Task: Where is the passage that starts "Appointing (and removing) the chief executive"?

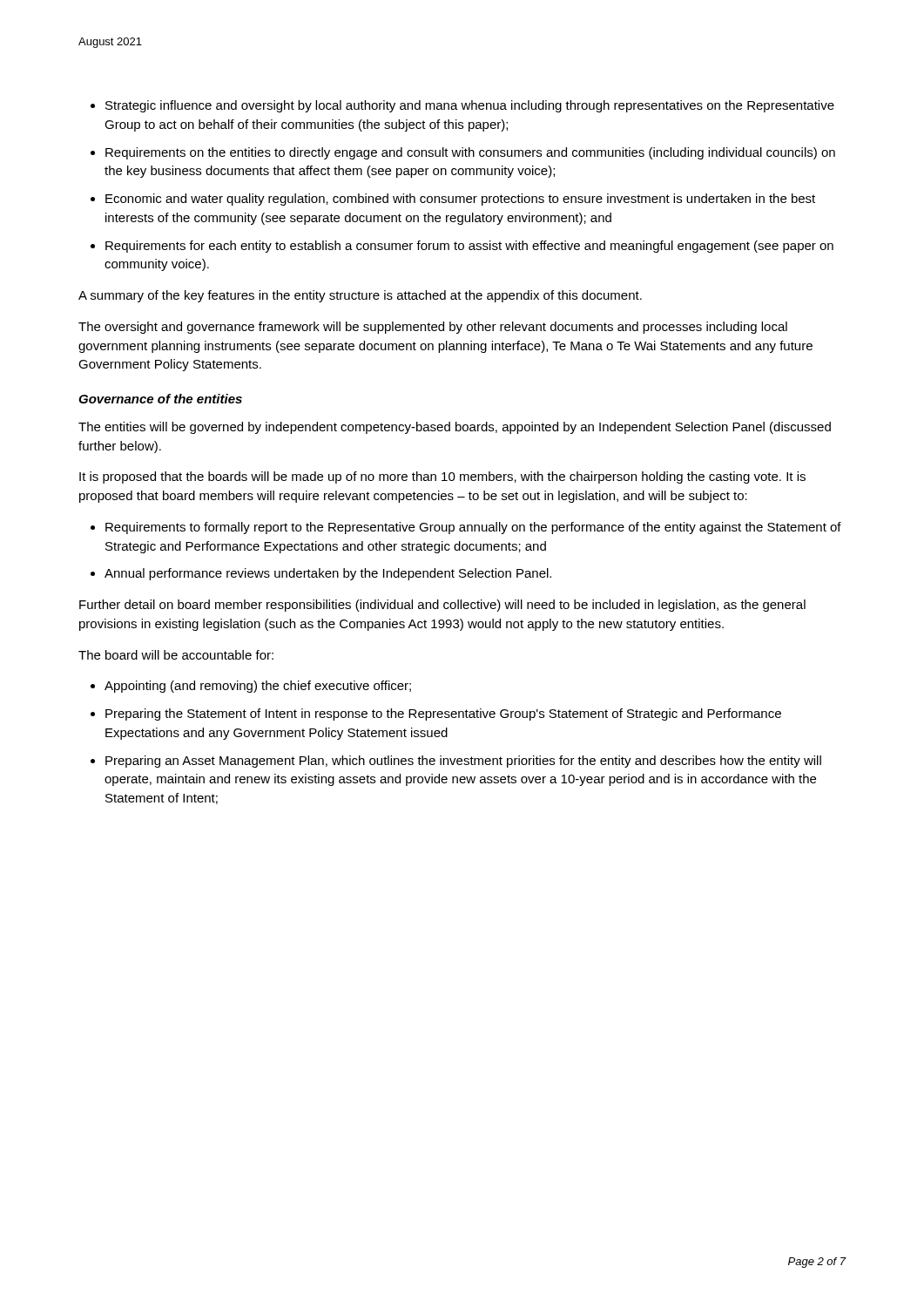Action: [x=258, y=687]
